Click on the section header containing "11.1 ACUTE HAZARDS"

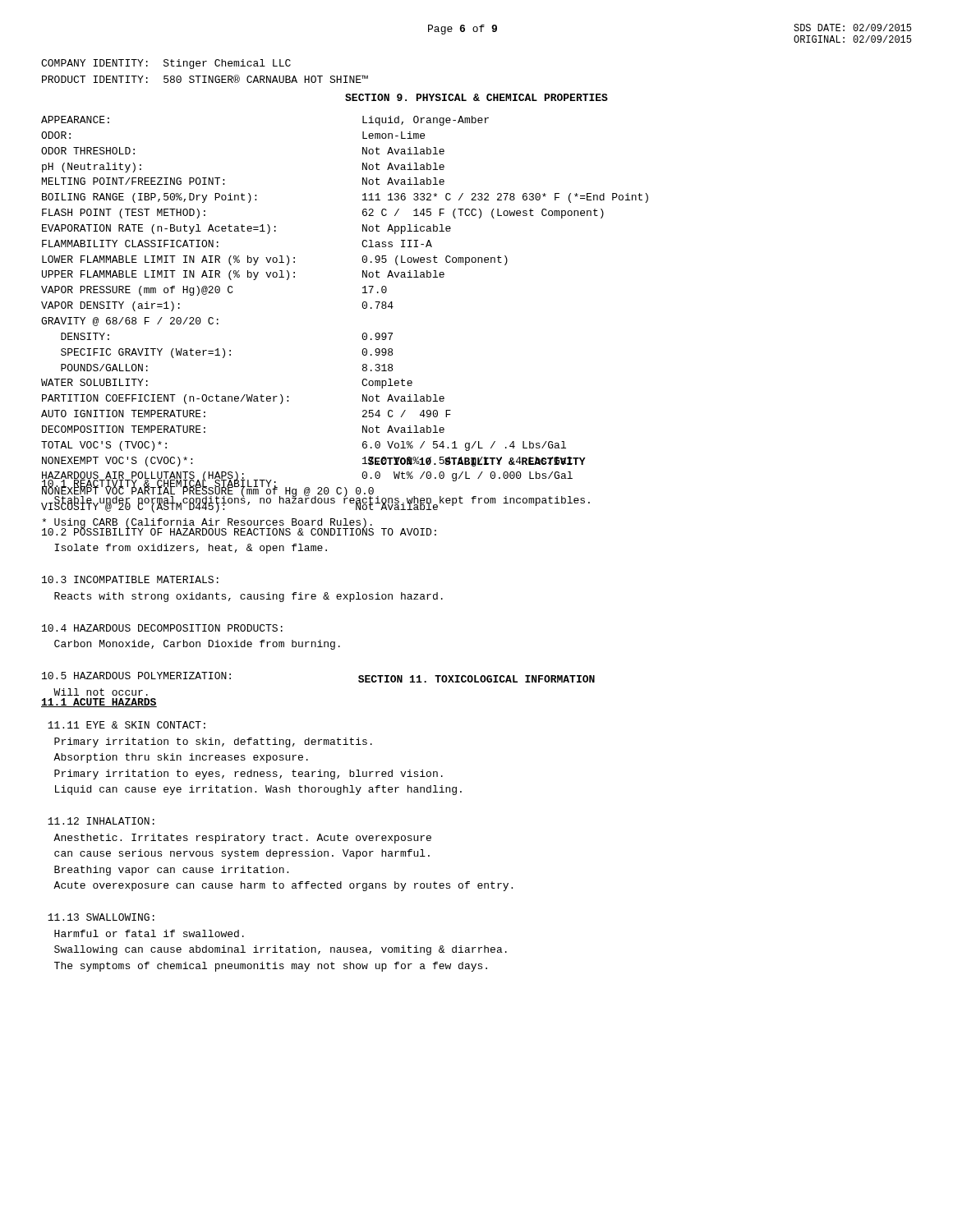pyautogui.click(x=99, y=703)
